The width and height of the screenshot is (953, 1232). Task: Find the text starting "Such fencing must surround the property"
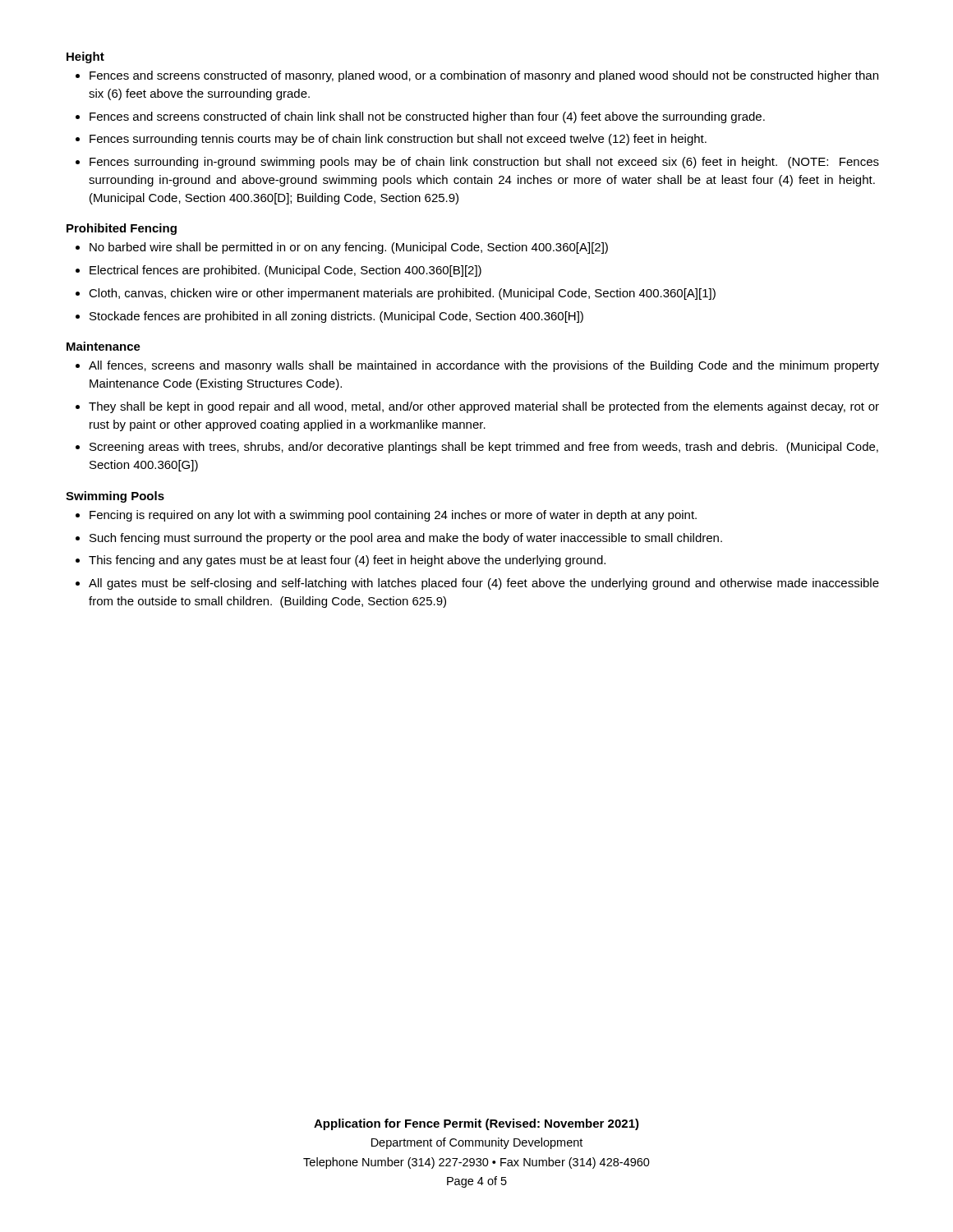(x=406, y=537)
